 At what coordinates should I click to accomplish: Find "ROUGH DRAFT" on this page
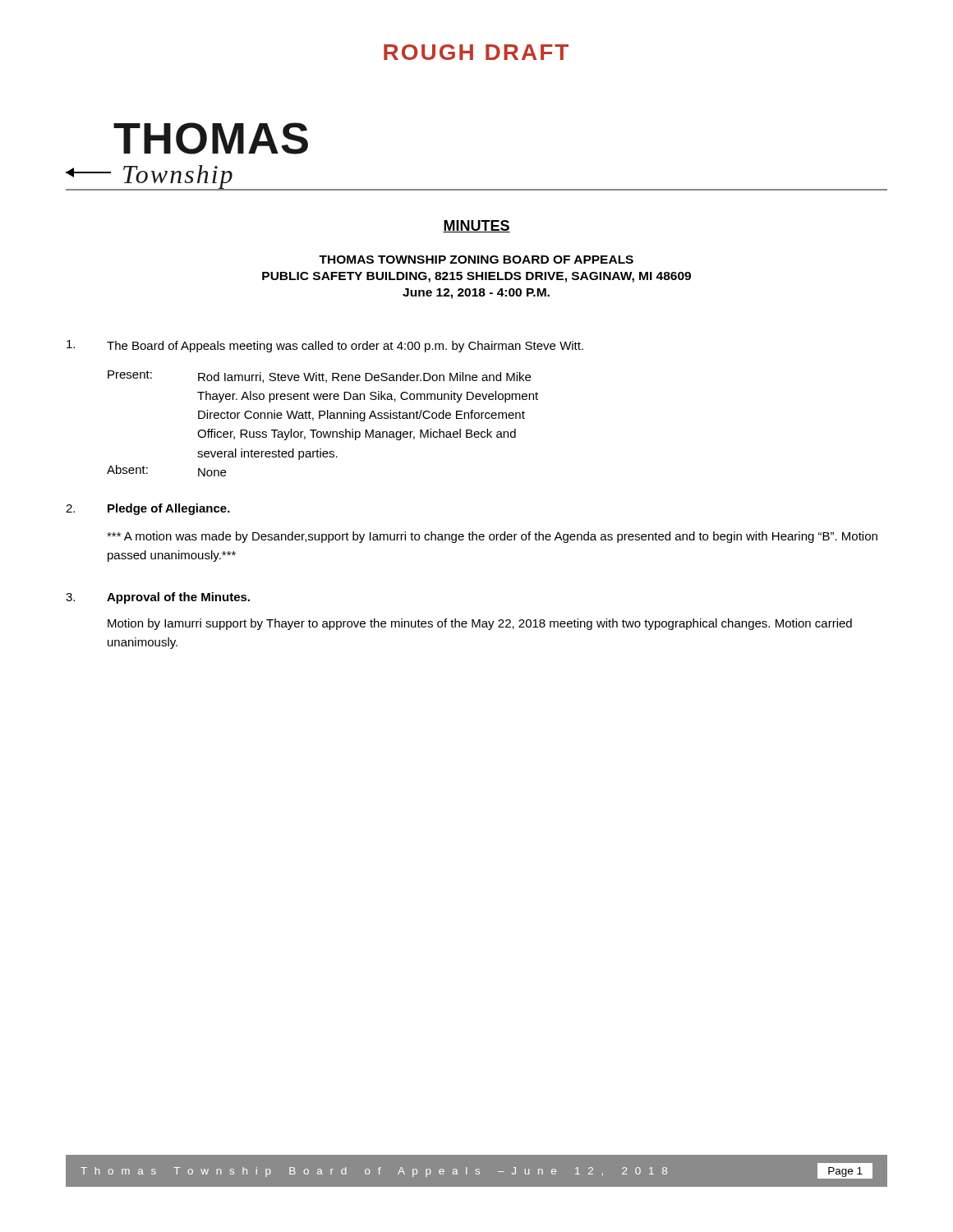click(x=476, y=52)
